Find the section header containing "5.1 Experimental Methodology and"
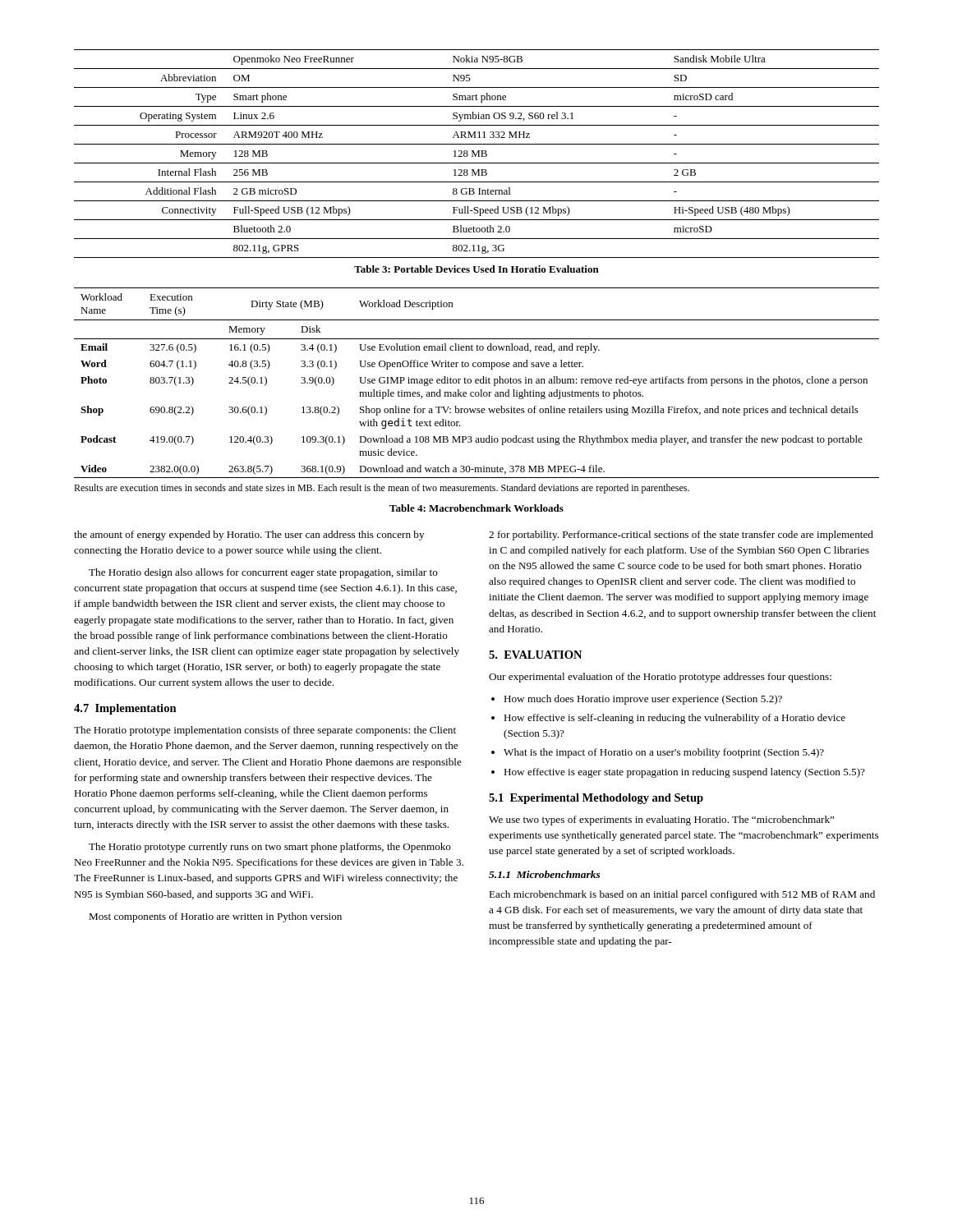 point(596,797)
